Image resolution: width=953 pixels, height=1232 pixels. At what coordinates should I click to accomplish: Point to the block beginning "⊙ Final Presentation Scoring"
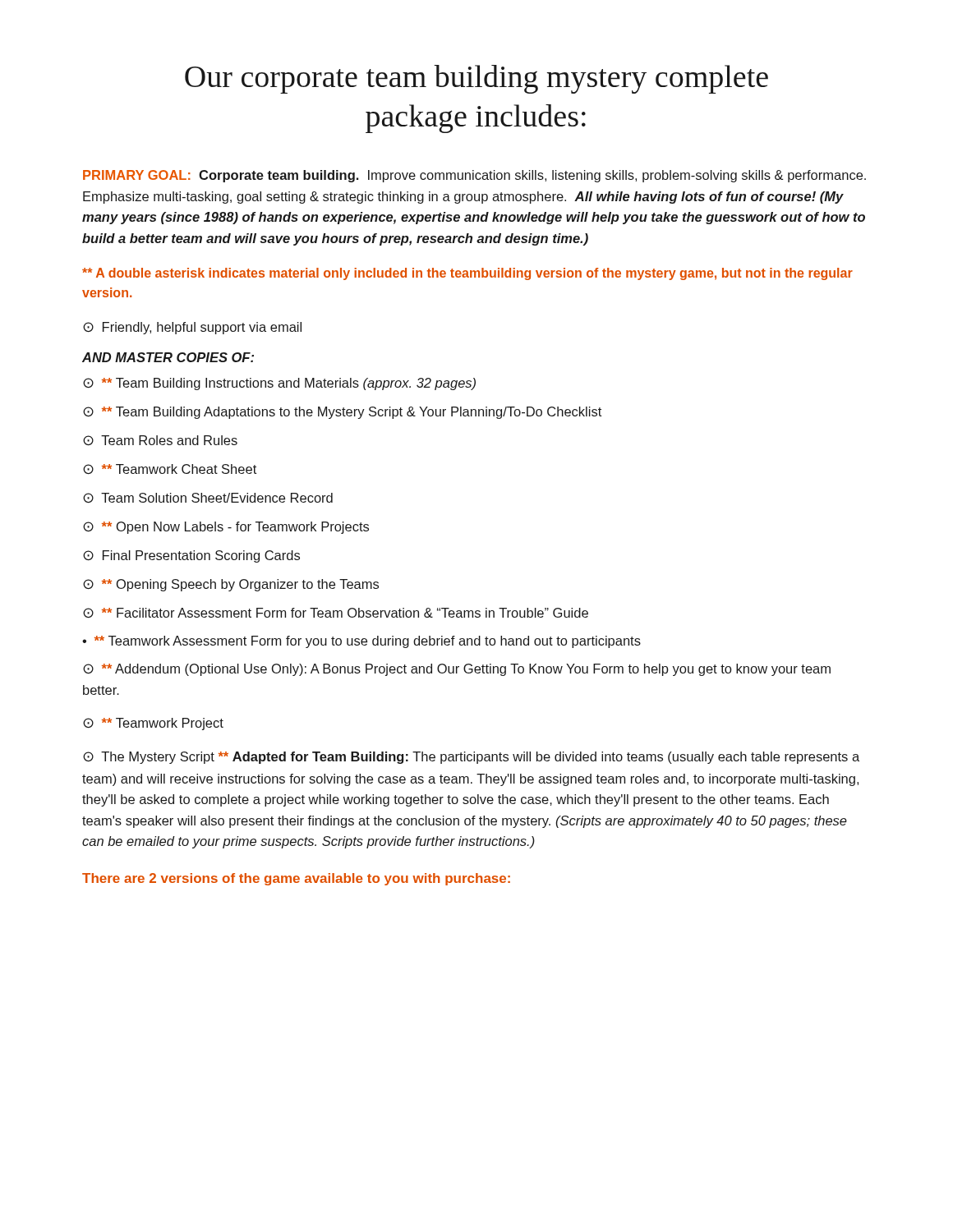coord(191,555)
